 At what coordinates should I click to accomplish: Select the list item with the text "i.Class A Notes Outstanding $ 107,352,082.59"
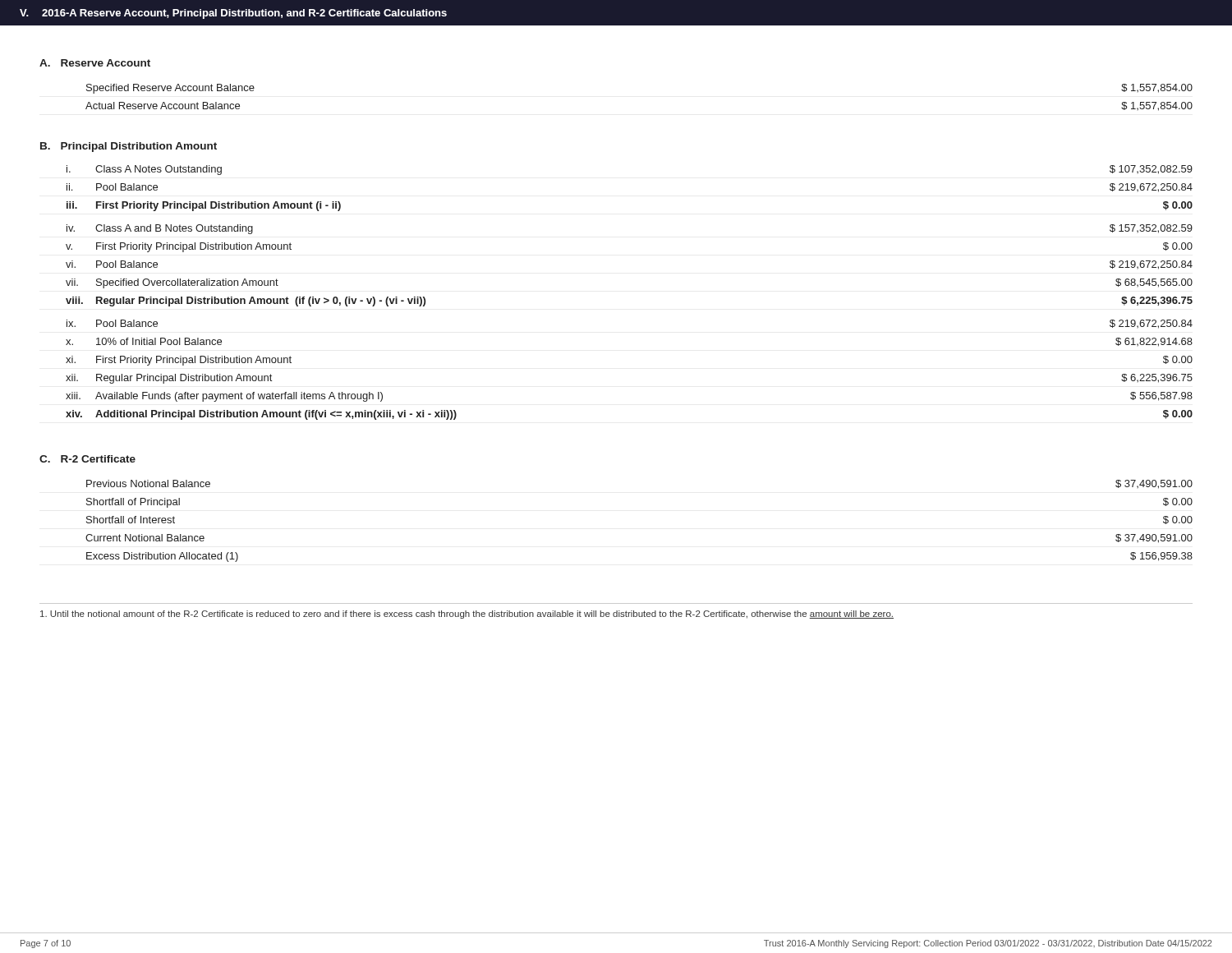click(x=159, y=170)
